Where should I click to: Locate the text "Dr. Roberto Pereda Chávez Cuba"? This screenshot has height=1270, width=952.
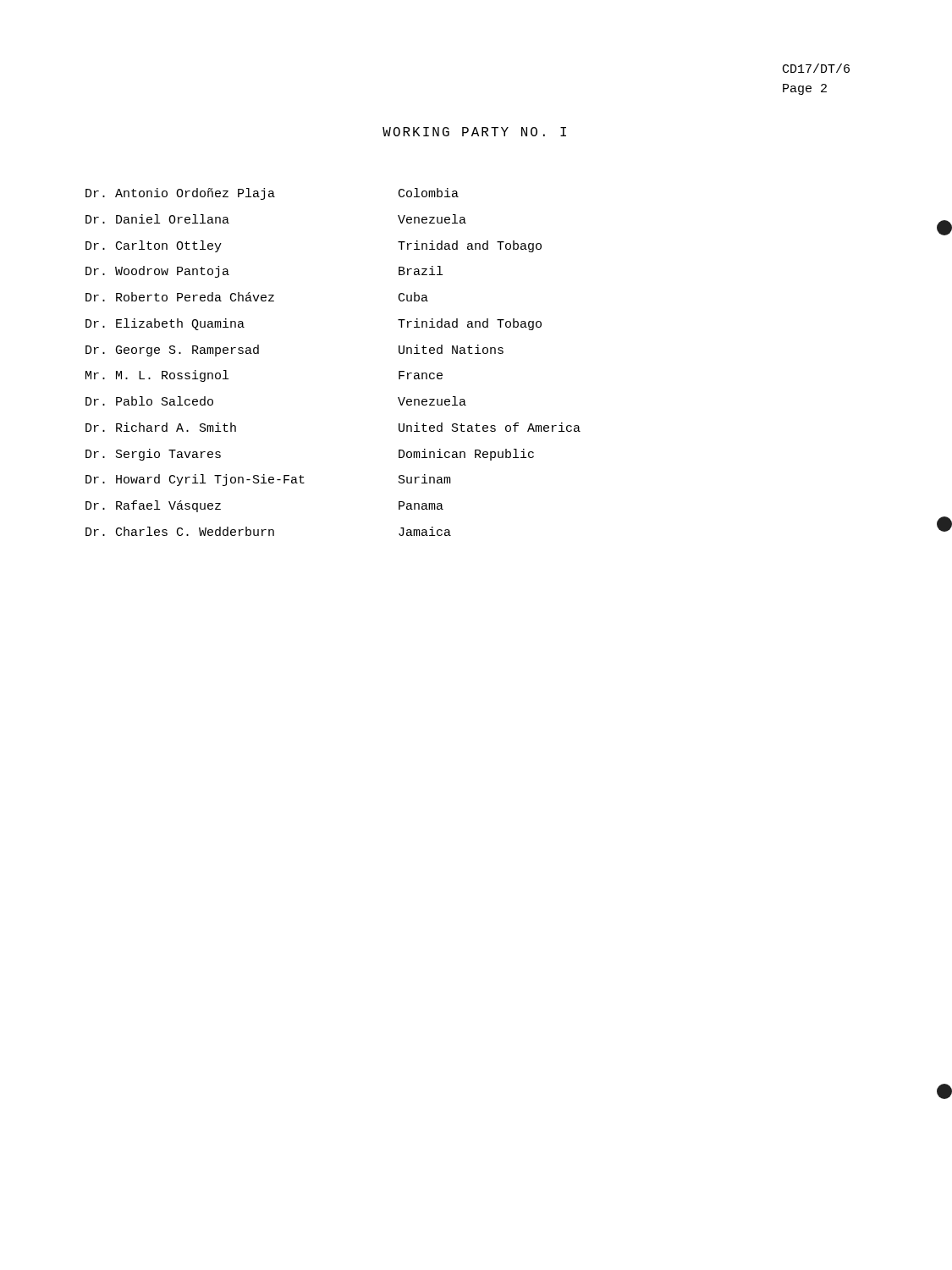pos(257,297)
